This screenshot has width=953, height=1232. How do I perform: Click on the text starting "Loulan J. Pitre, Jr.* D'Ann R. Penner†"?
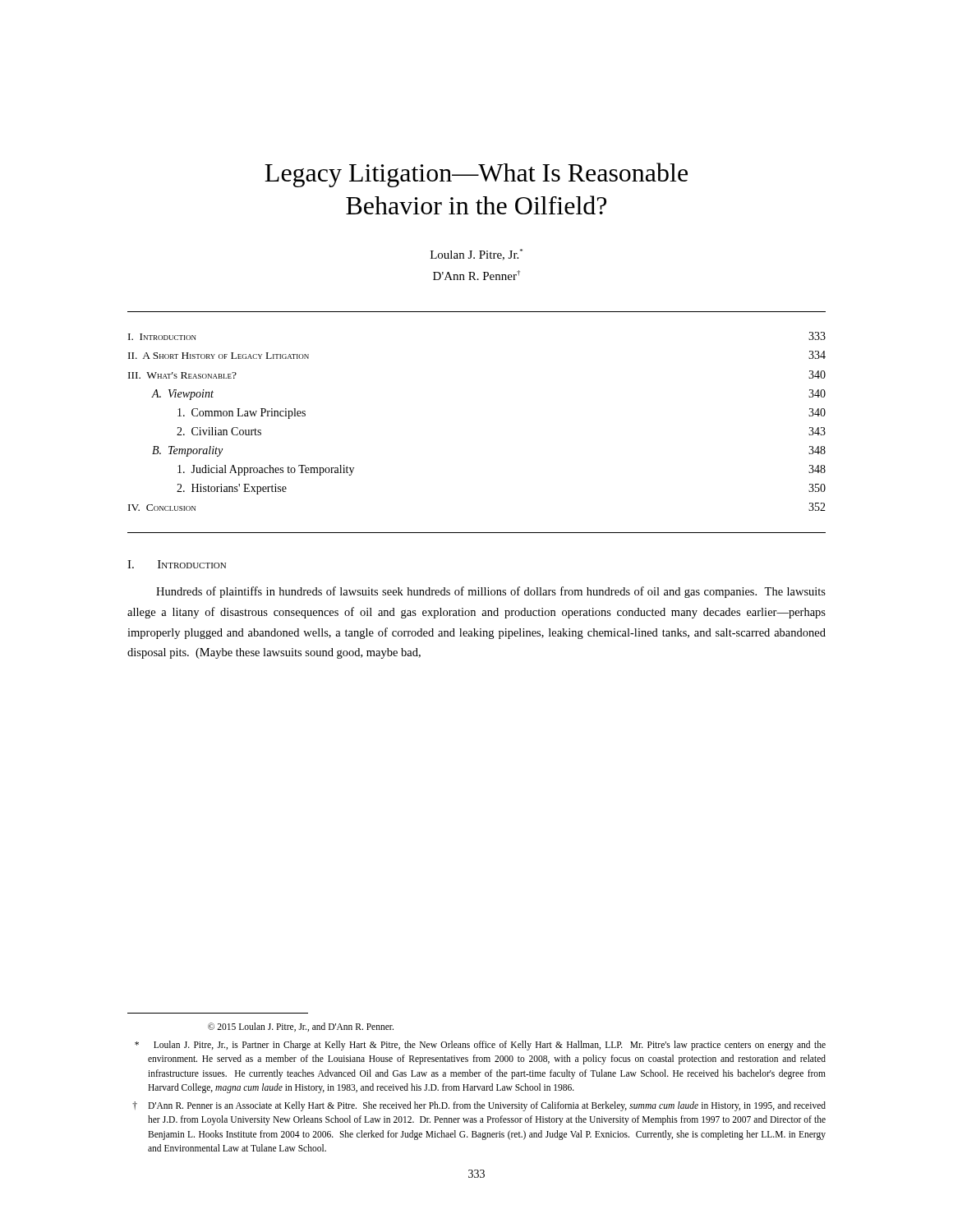[x=476, y=265]
